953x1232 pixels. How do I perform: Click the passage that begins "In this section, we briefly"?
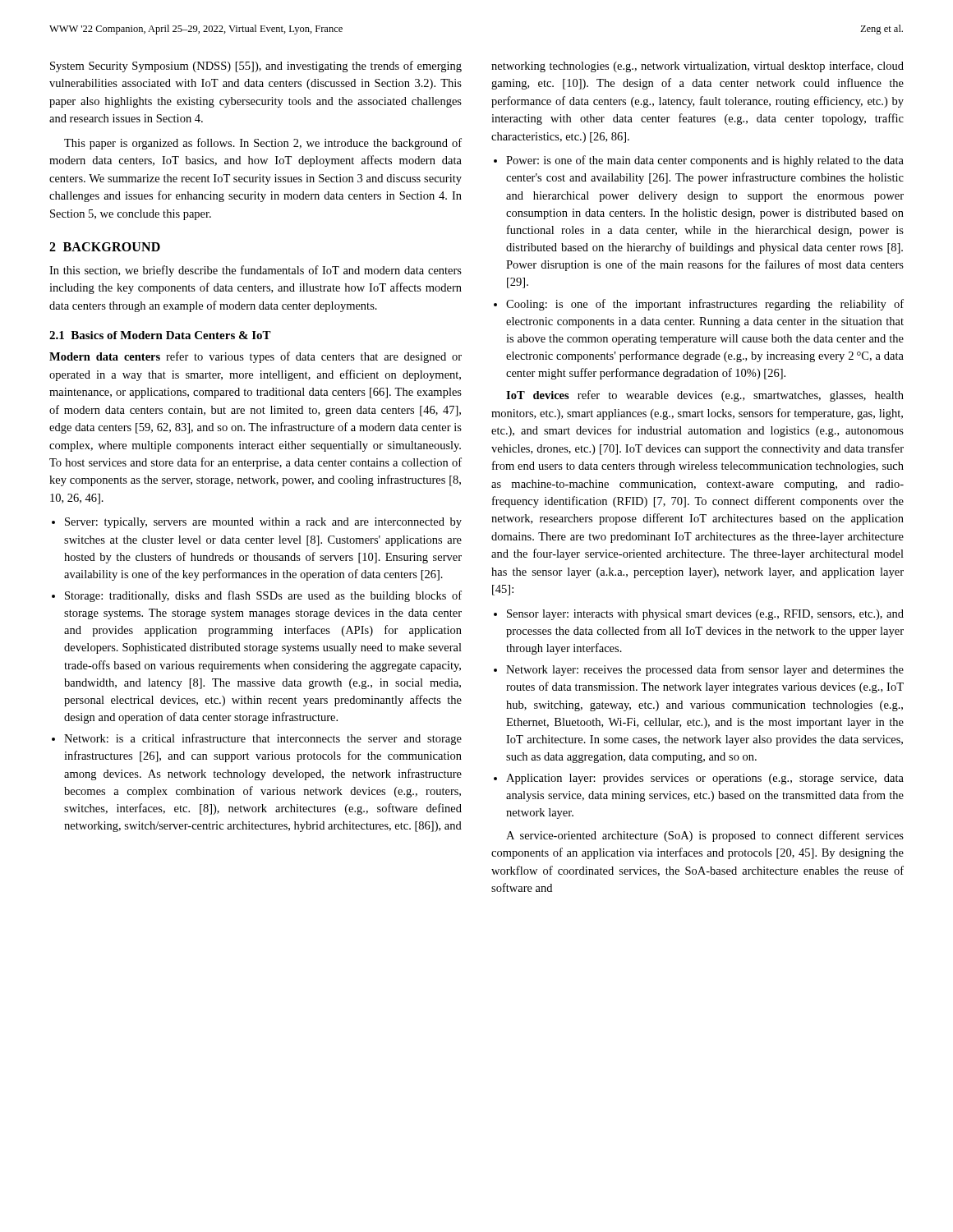pos(255,288)
